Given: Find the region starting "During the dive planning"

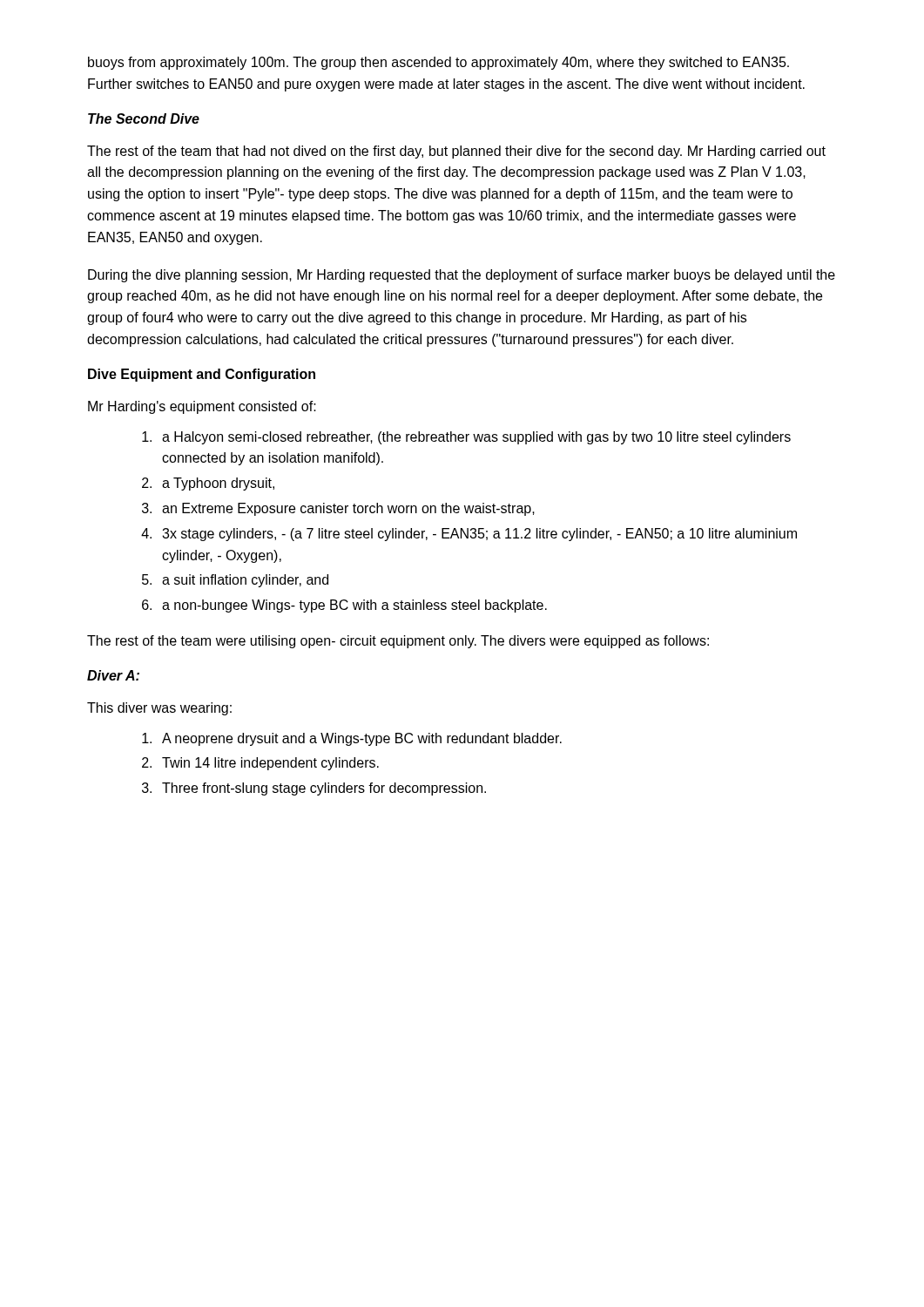Looking at the screenshot, I should (461, 307).
